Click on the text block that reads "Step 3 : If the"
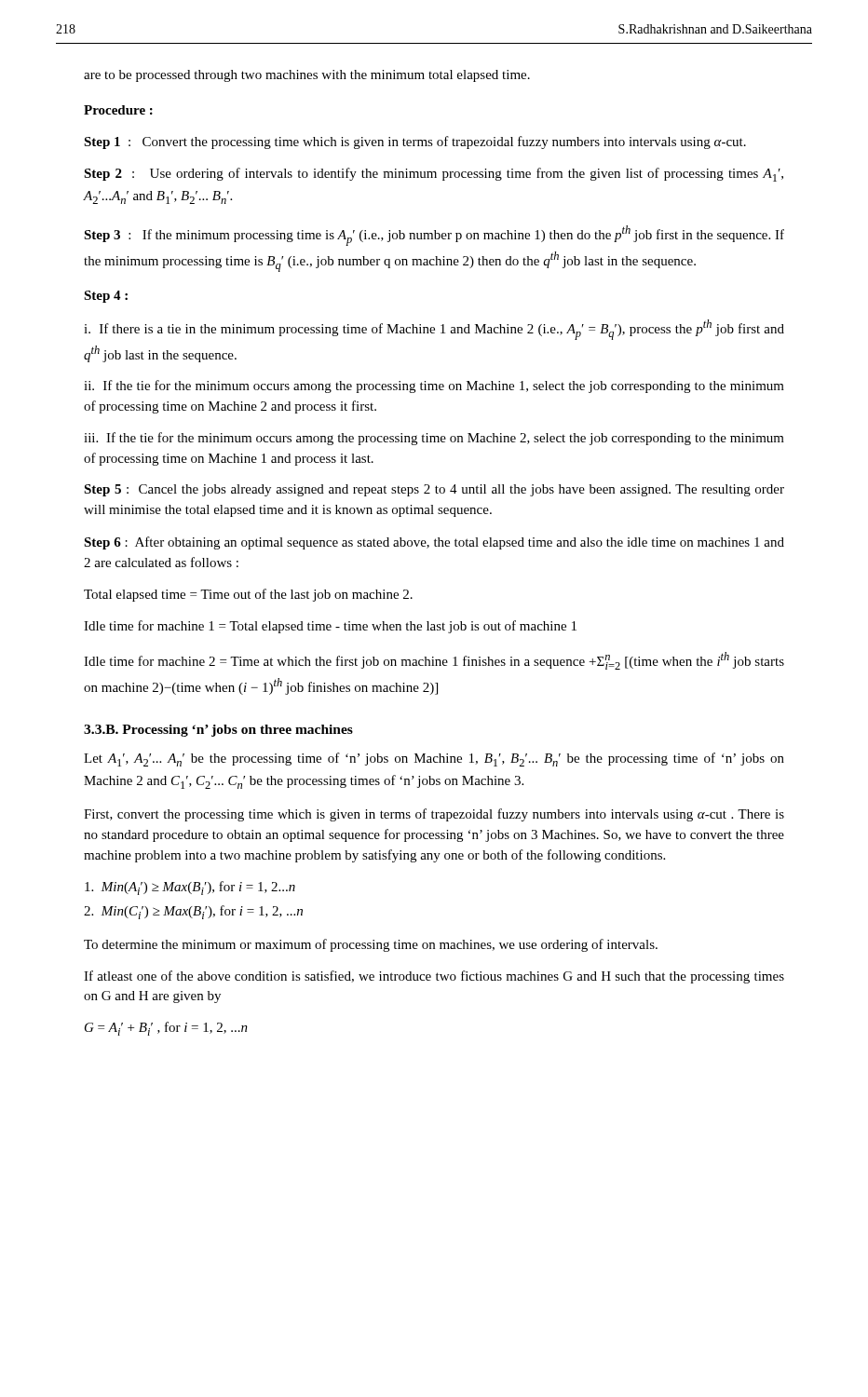Viewport: 868px width, 1397px height. click(x=434, y=247)
